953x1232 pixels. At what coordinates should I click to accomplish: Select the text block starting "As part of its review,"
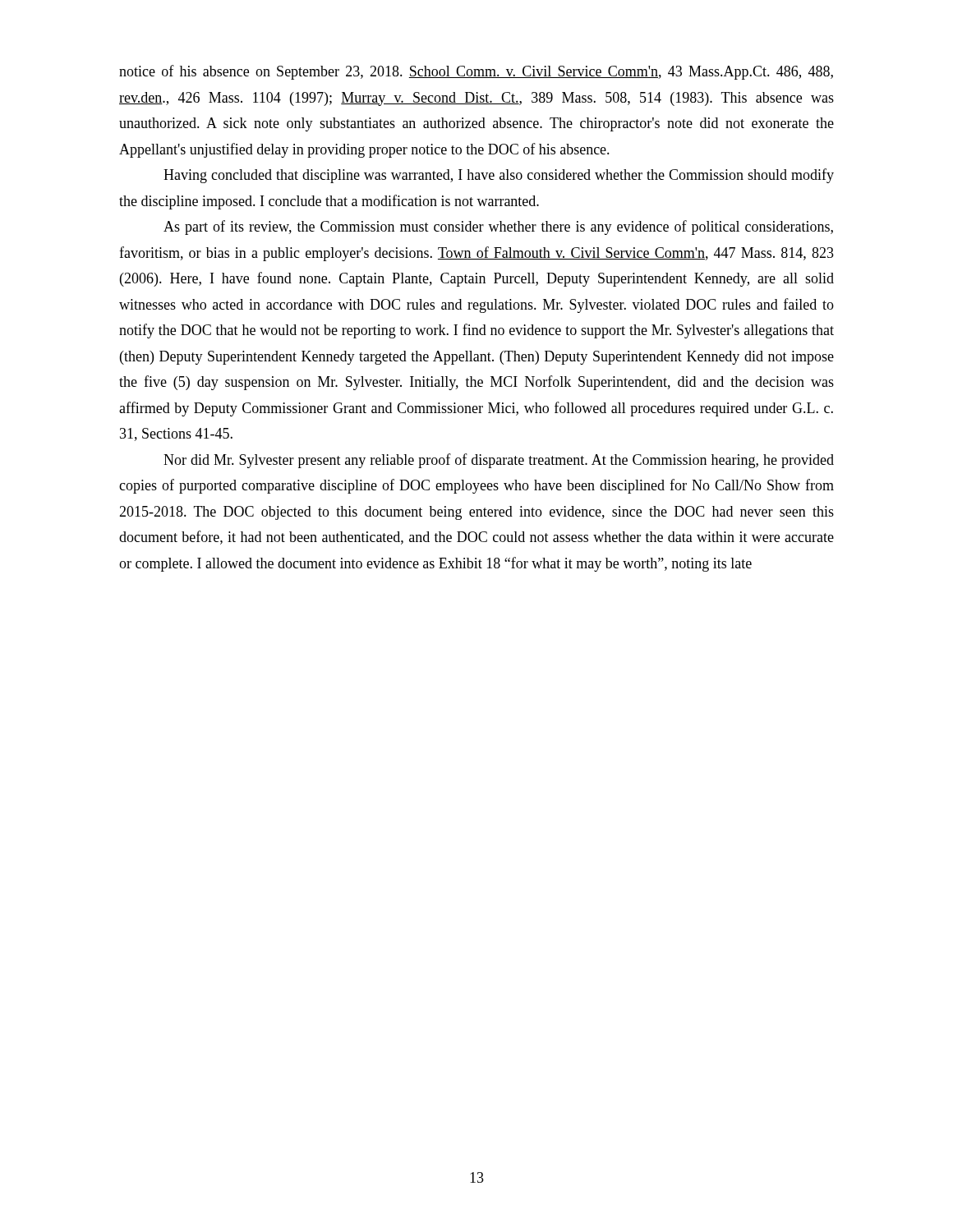click(x=476, y=331)
